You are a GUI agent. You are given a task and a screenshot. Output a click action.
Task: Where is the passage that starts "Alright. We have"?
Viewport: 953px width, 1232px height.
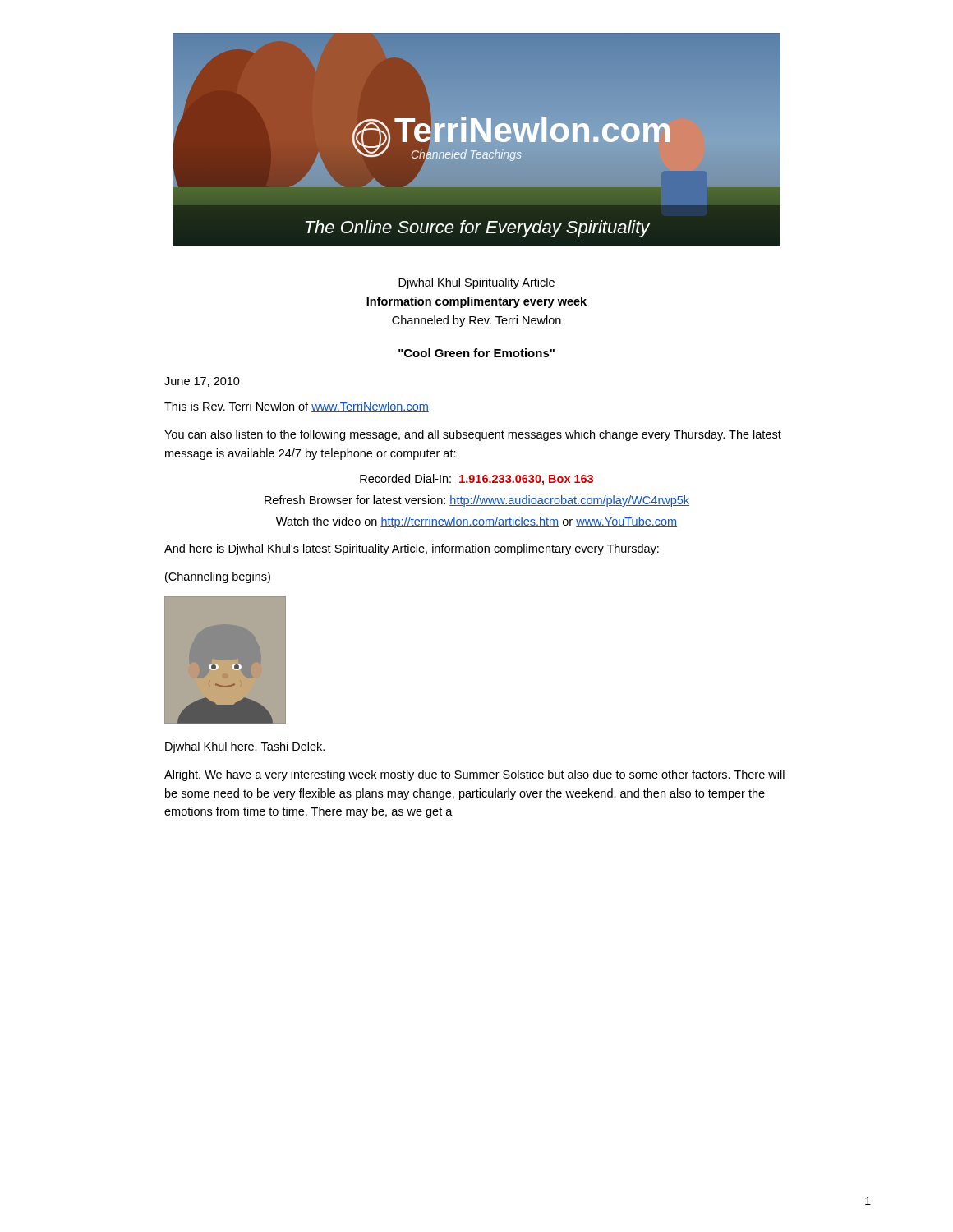pyautogui.click(x=475, y=793)
